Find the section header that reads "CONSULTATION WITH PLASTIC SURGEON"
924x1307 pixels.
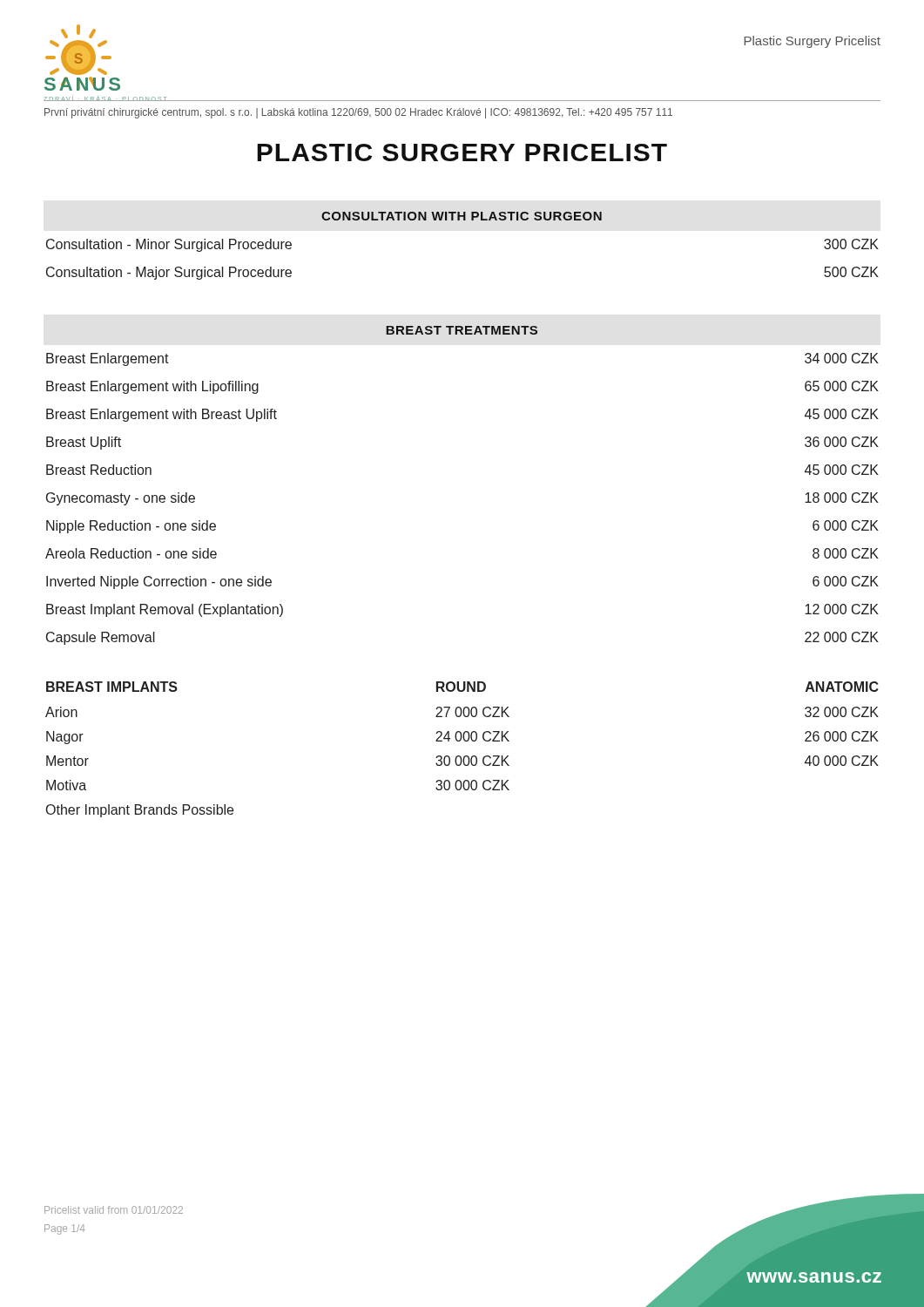pyautogui.click(x=462, y=216)
